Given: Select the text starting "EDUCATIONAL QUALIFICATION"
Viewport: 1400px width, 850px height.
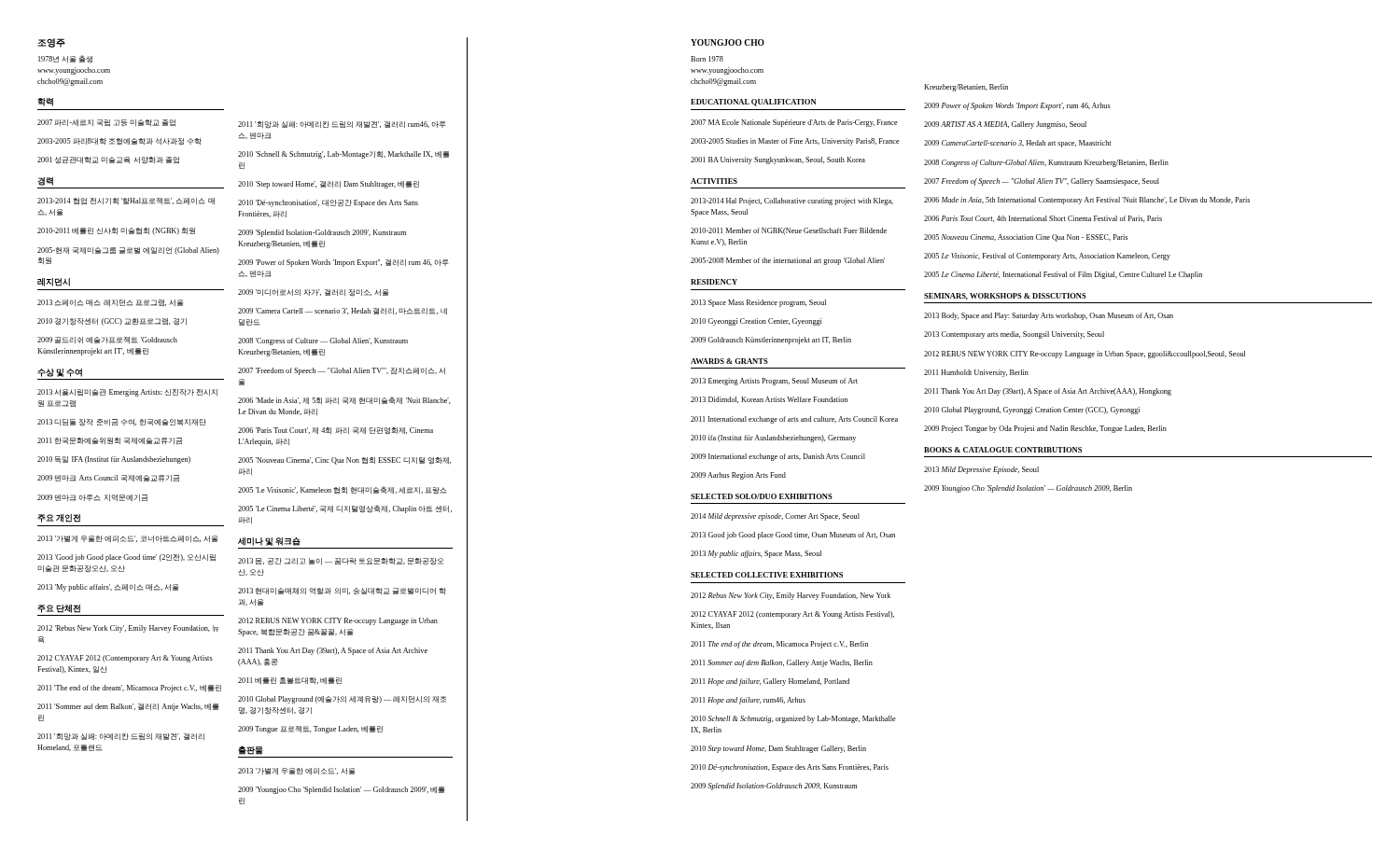Looking at the screenshot, I should click(x=753, y=102).
